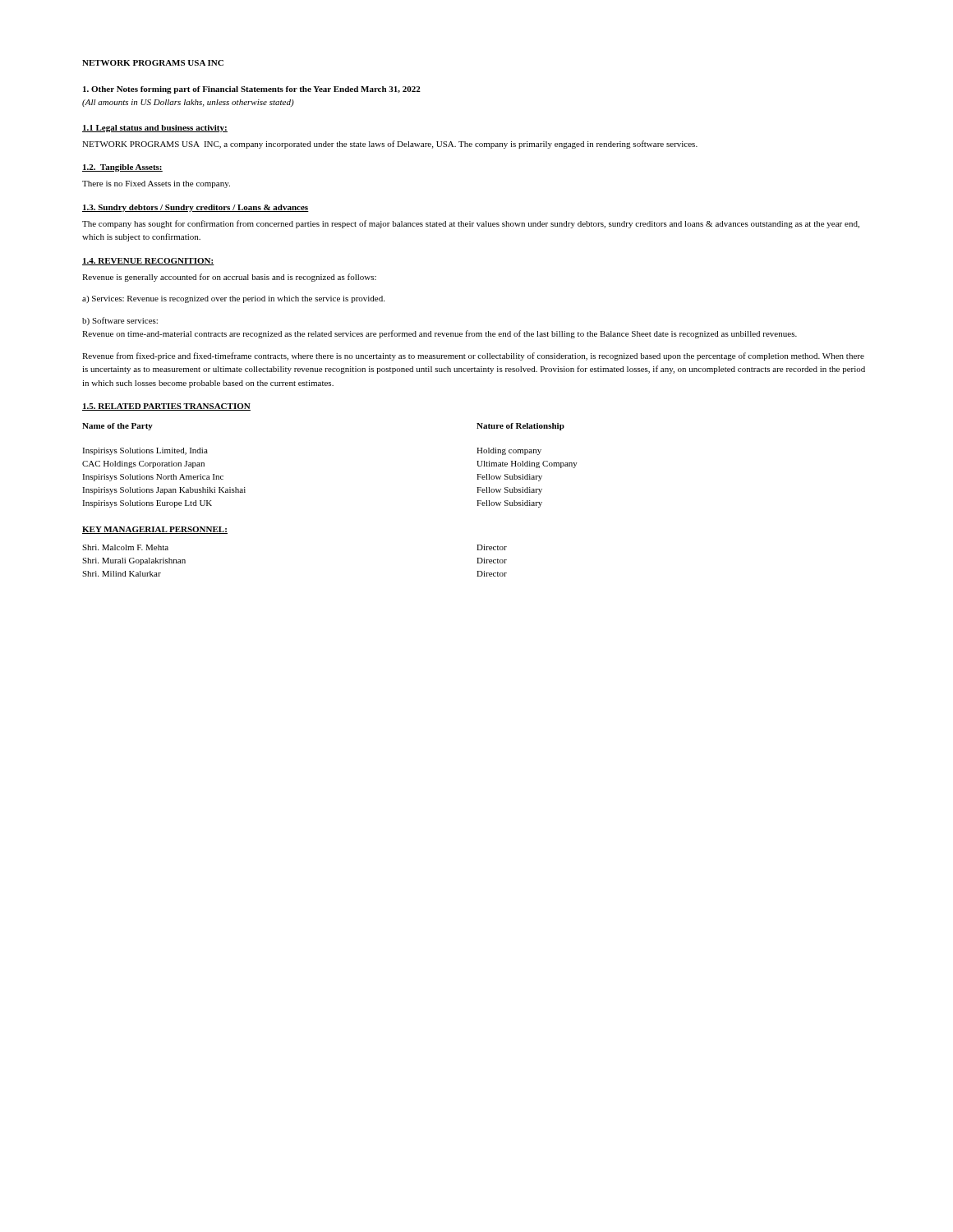
Task: Select the text starting "1. Other Notes"
Action: point(251,89)
